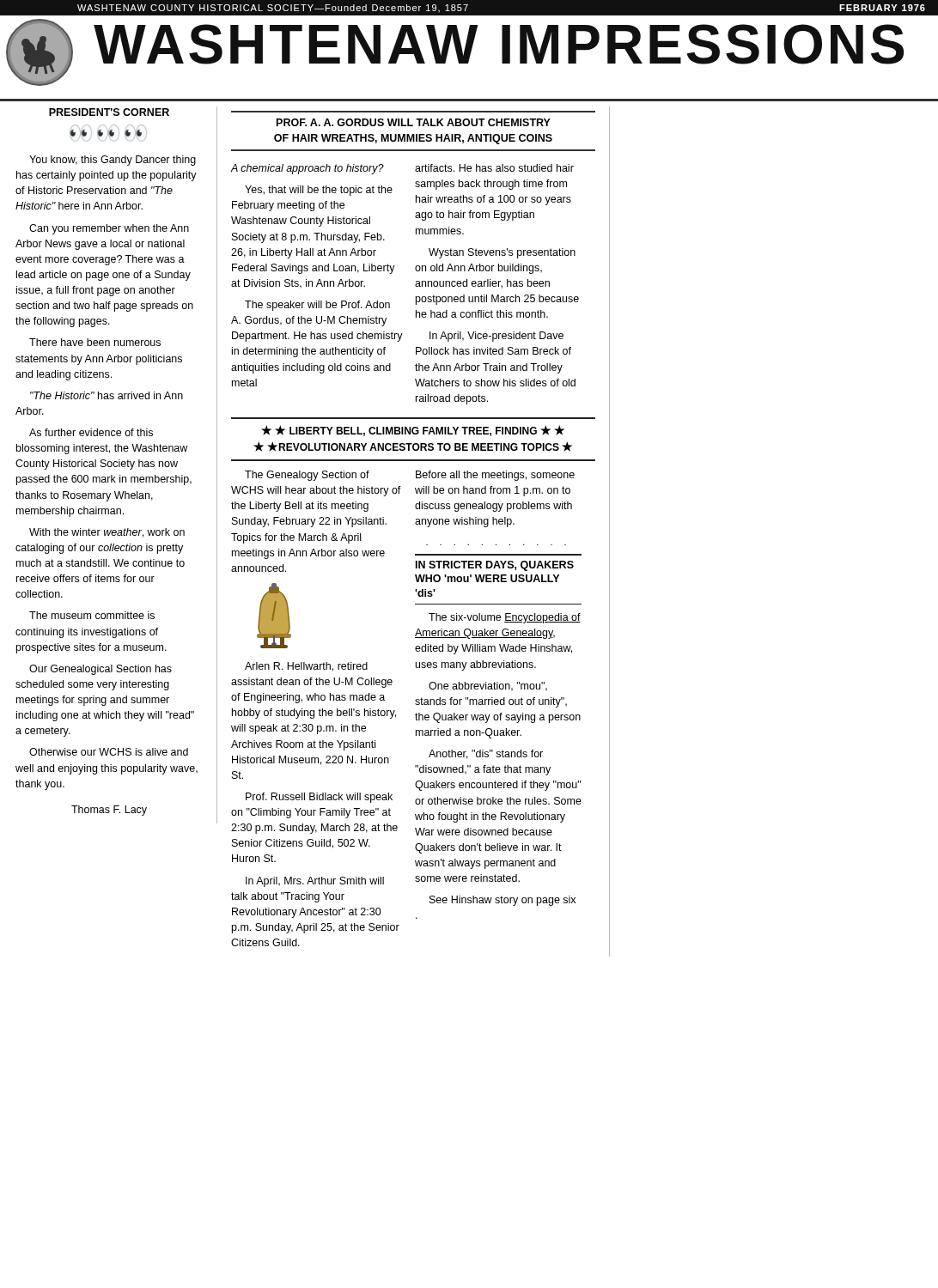Find the block on this page that starts "The Genealogy Section of WCHS will hear"
This screenshot has height=1288, width=938.
[x=317, y=709]
